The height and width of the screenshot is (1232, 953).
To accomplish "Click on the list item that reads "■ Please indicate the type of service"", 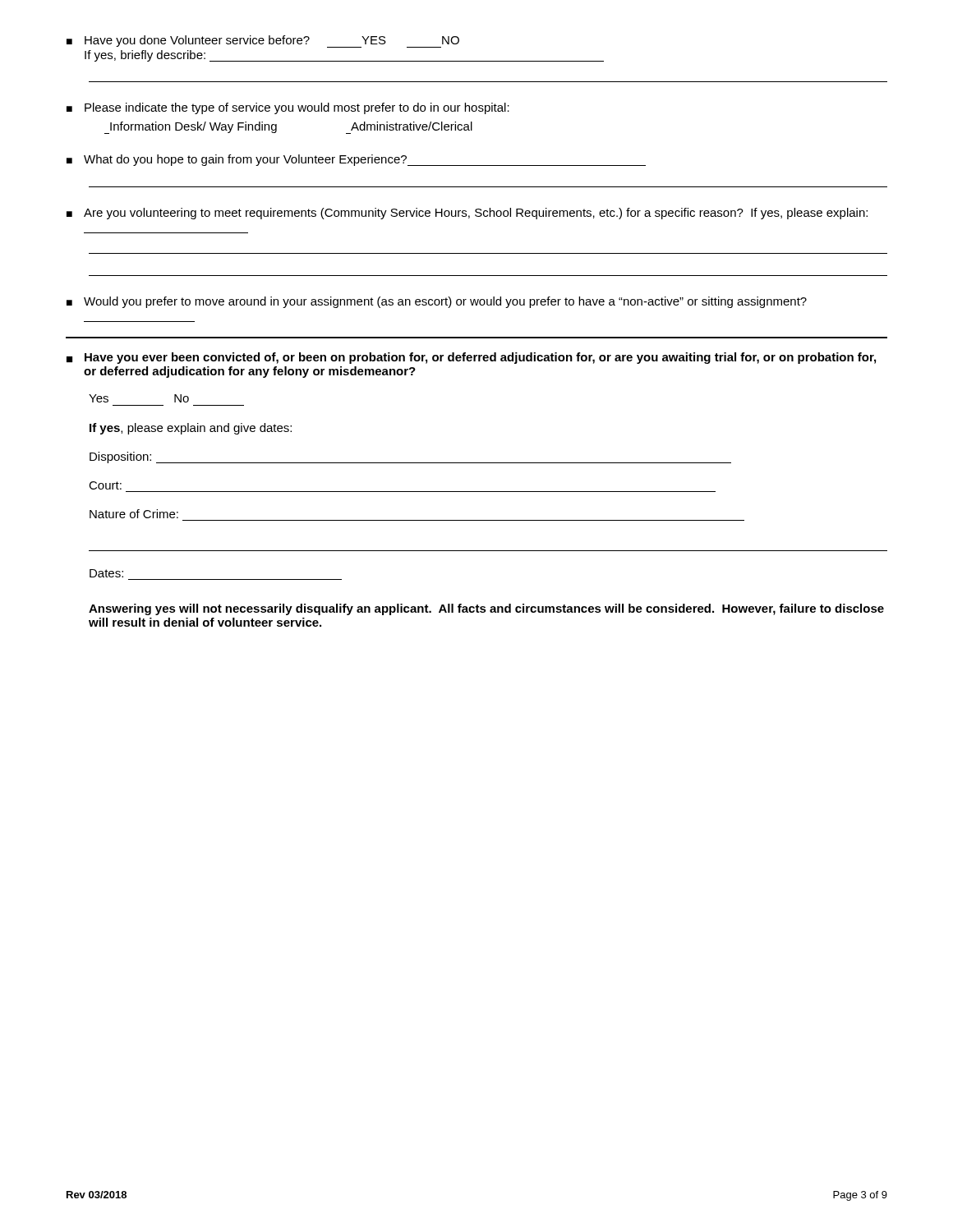I will pos(476,117).
